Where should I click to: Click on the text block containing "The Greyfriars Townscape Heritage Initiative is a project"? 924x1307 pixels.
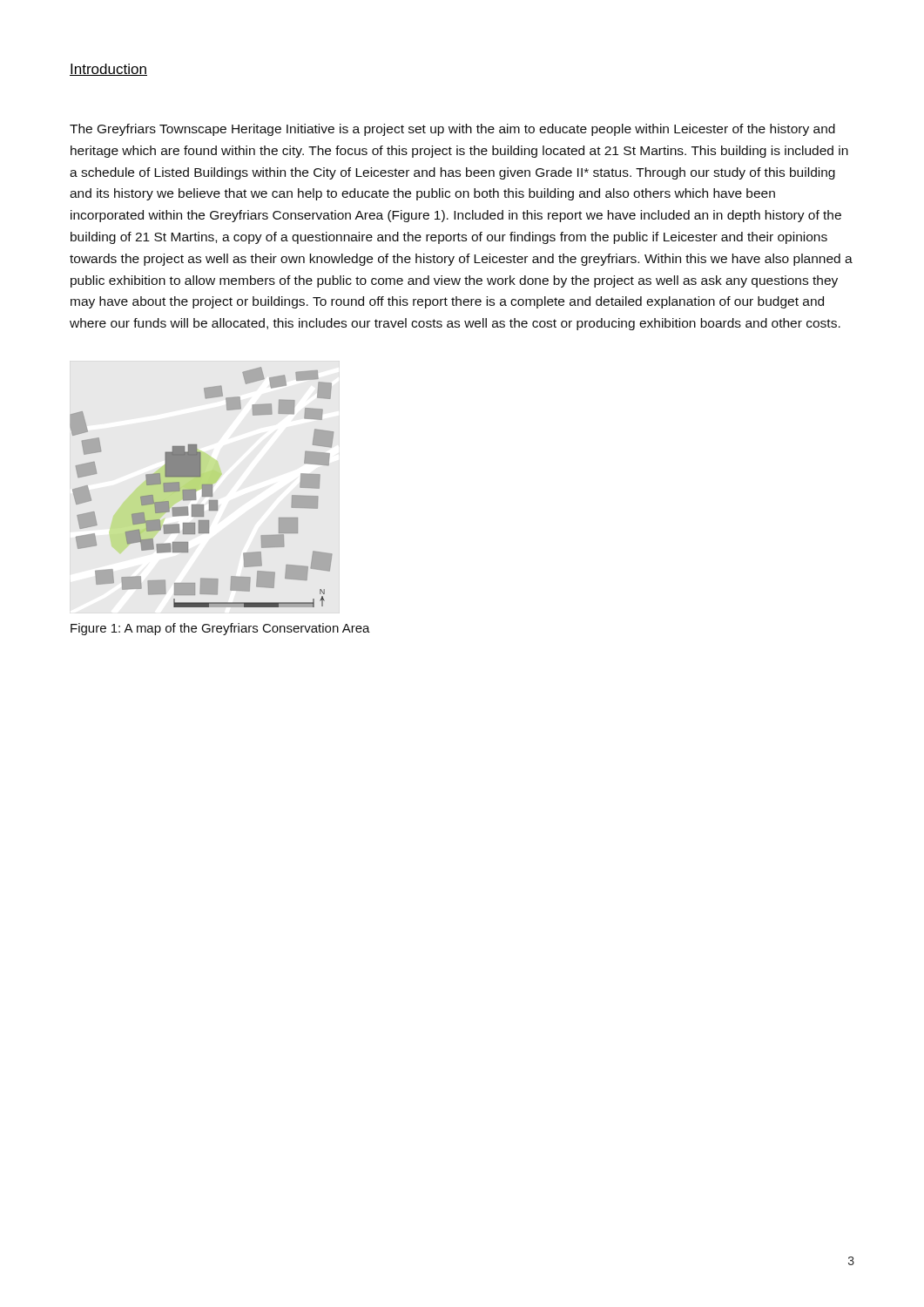(x=461, y=226)
